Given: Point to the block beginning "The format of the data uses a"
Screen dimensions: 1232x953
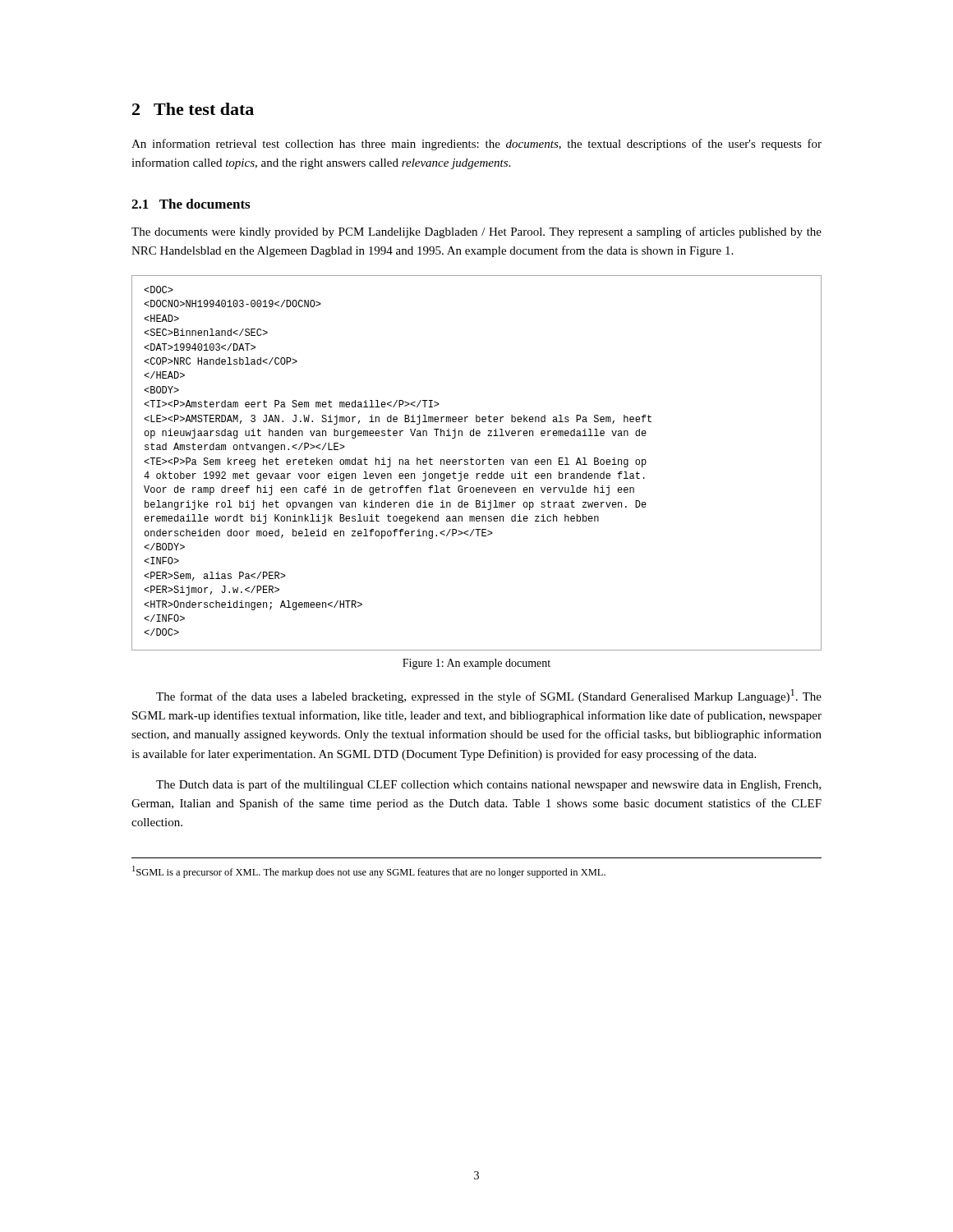Looking at the screenshot, I should (476, 724).
